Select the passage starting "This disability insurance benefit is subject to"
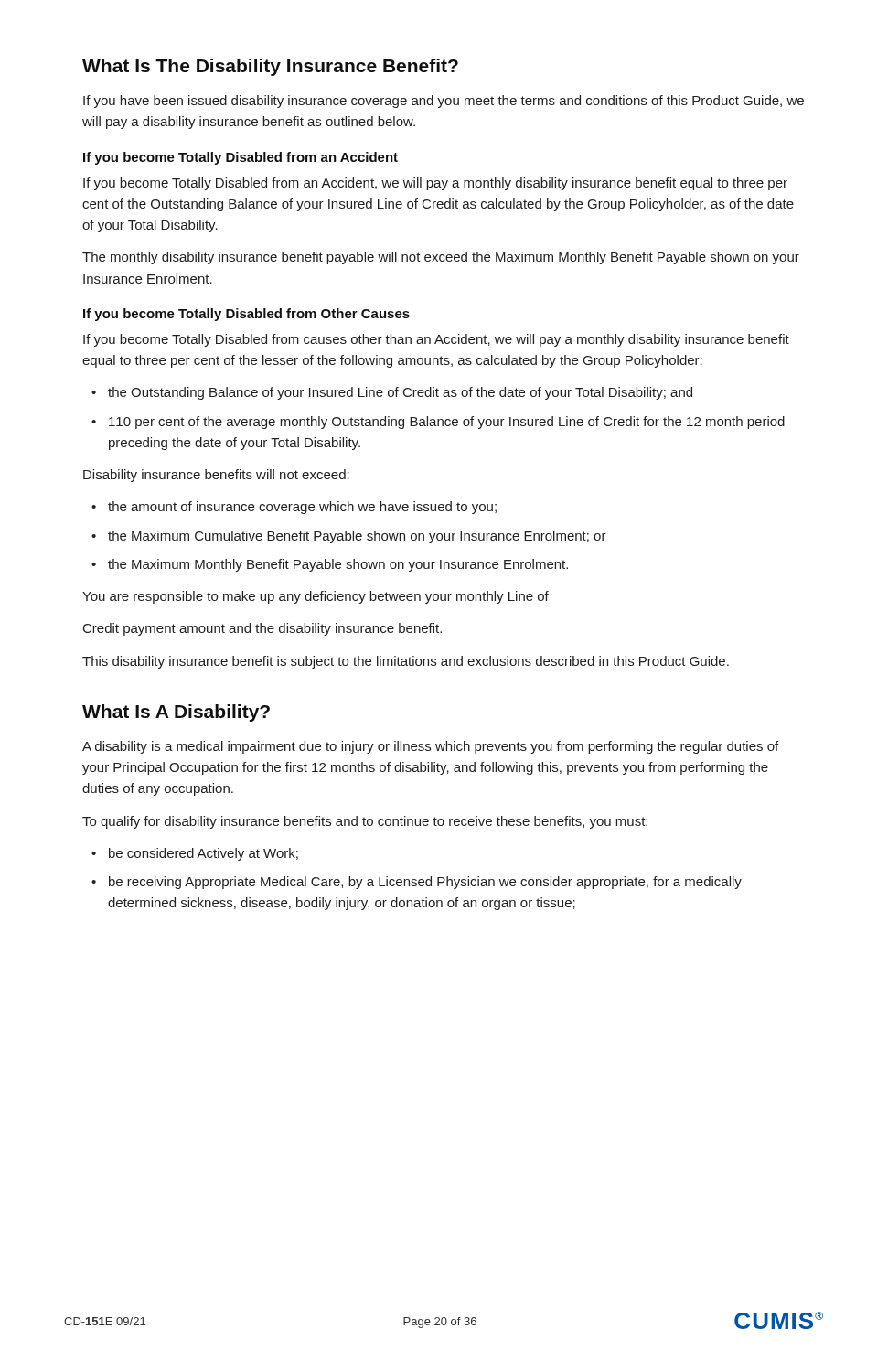The width and height of the screenshot is (888, 1372). 444,661
